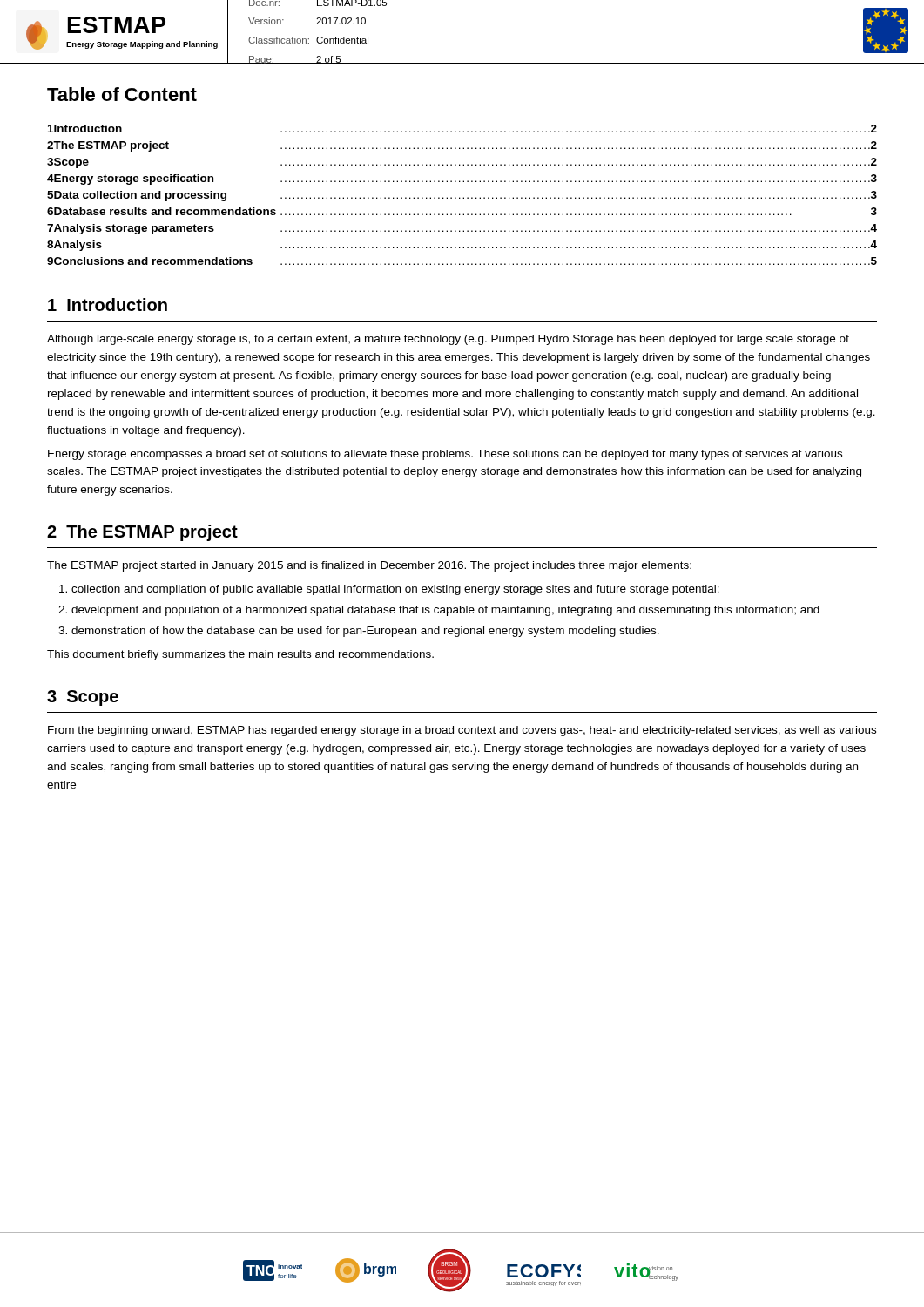Viewport: 924px width, 1307px height.
Task: Locate the passage starting "development and population of a"
Action: pyautogui.click(x=446, y=610)
